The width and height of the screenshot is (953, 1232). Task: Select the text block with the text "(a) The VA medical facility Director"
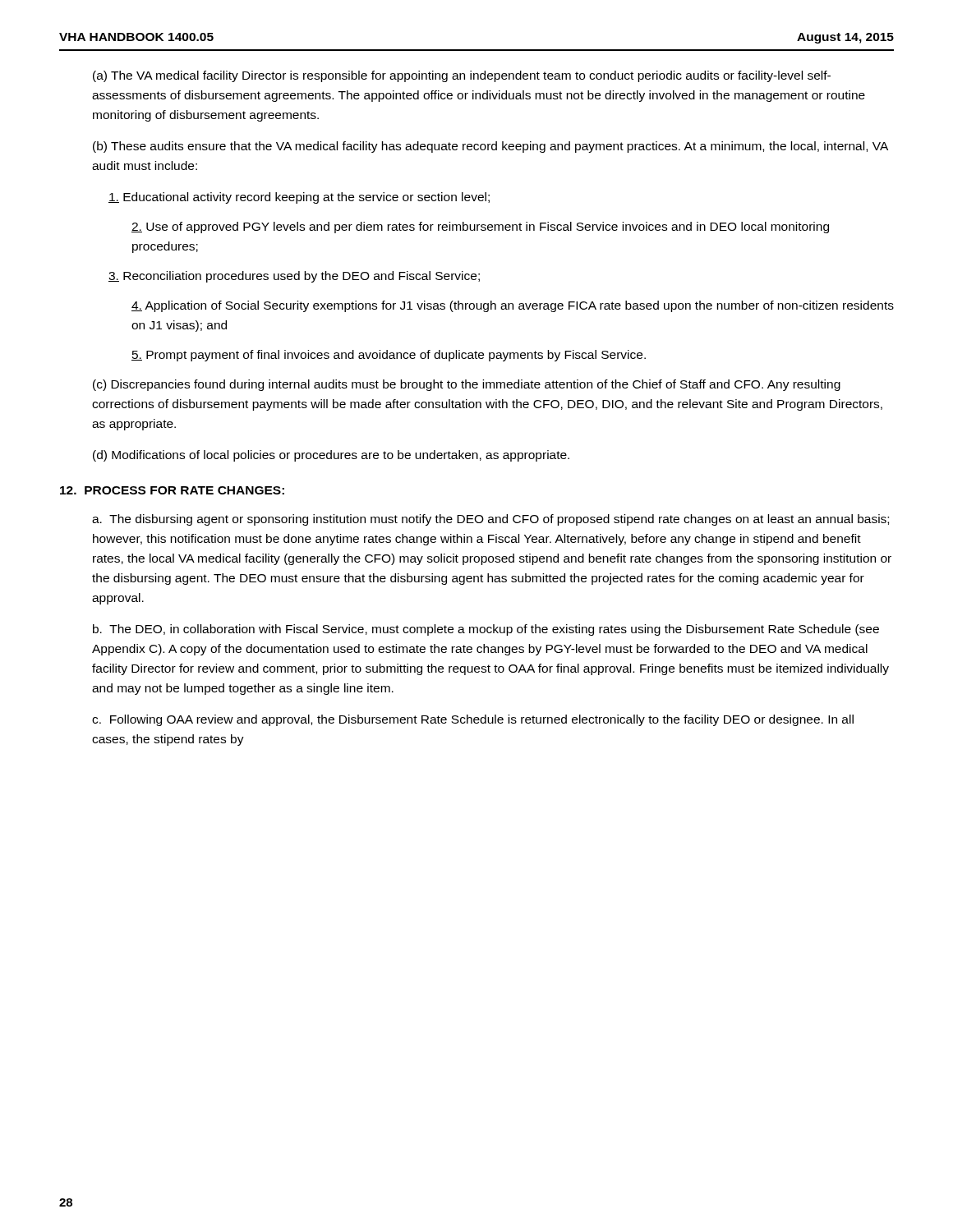[x=479, y=95]
